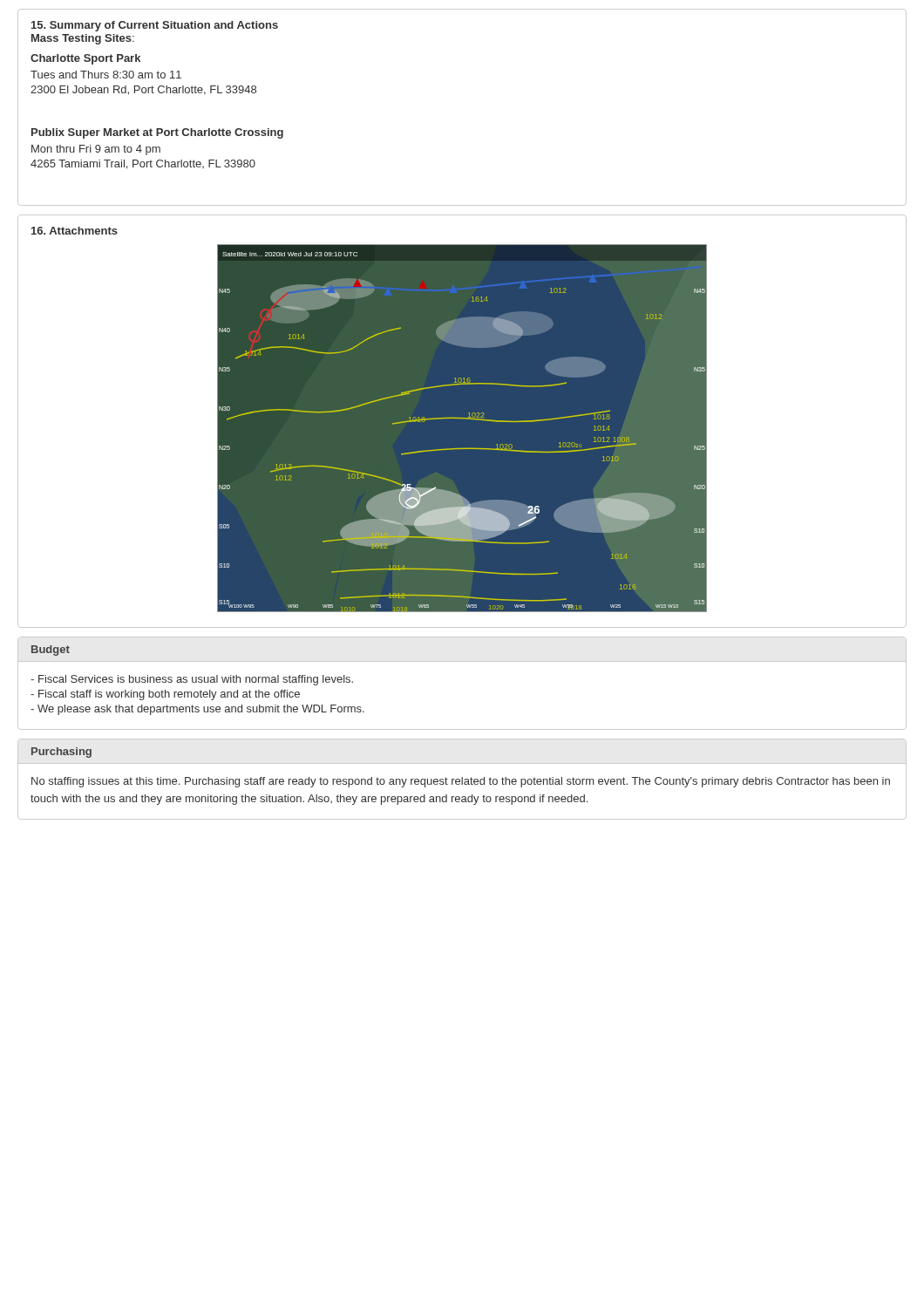Image resolution: width=924 pixels, height=1308 pixels.
Task: Find "Charlotte Sport Park" on this page
Action: (86, 58)
